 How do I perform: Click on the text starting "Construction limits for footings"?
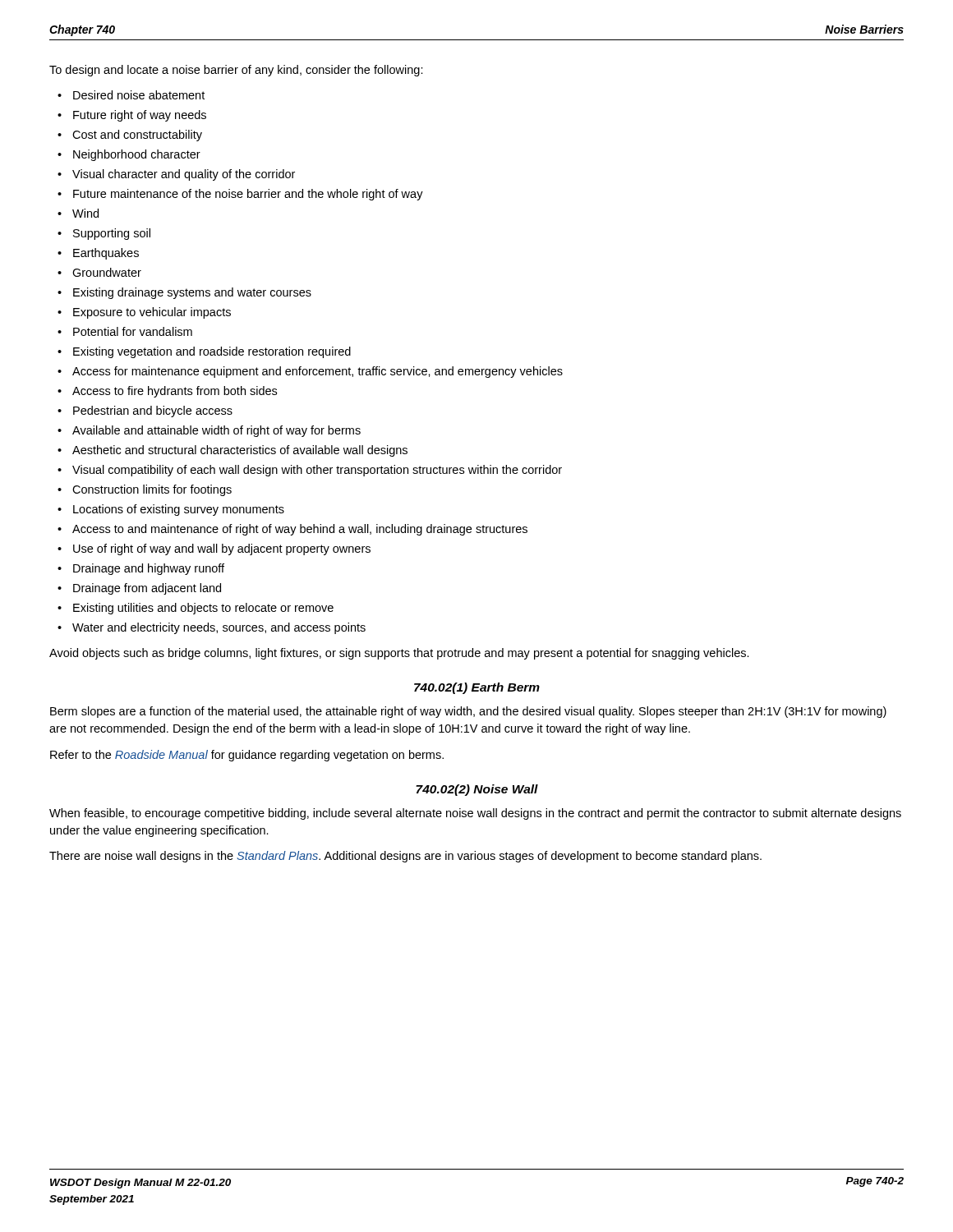152,490
